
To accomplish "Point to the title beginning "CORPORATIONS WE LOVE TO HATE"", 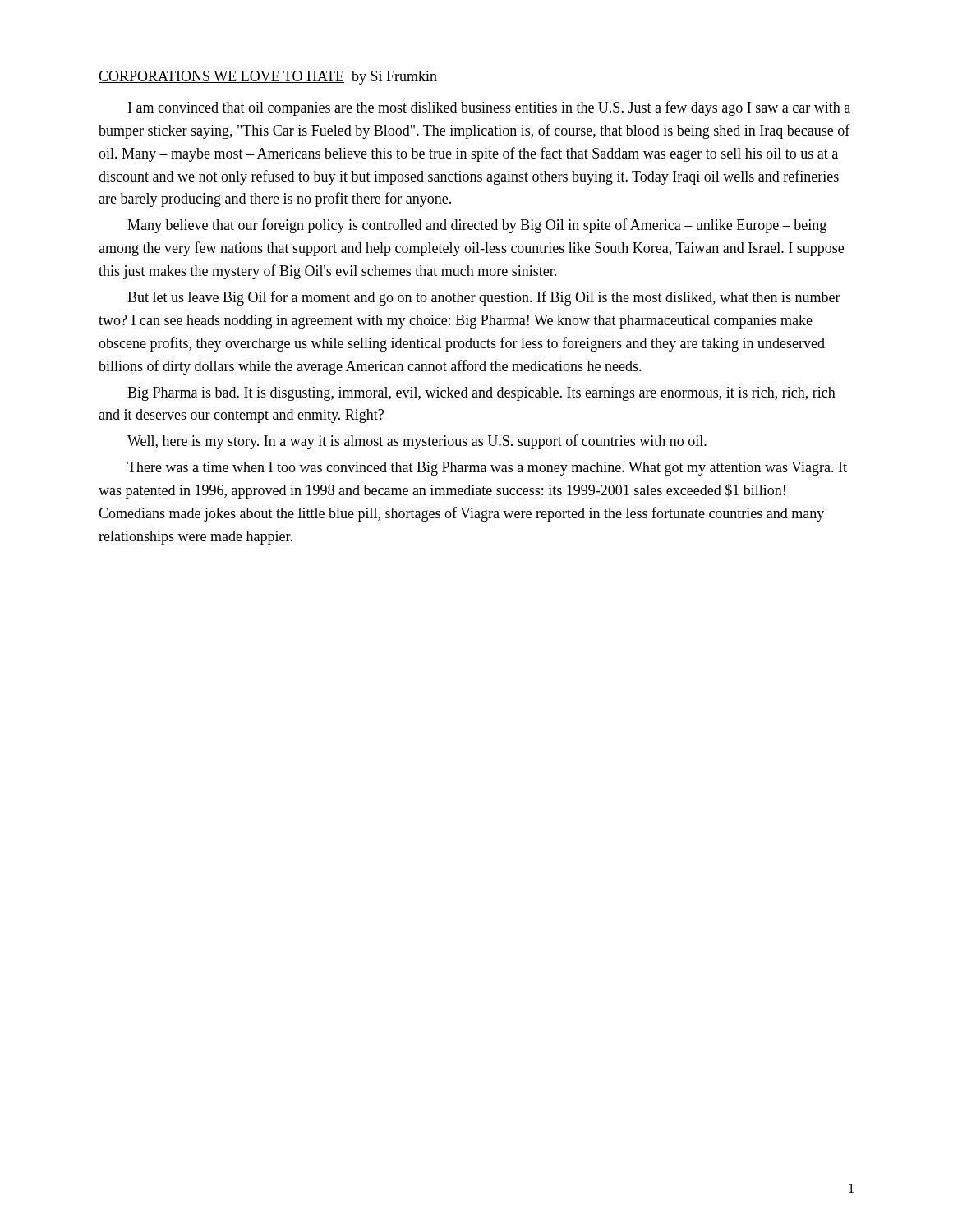I will point(268,76).
